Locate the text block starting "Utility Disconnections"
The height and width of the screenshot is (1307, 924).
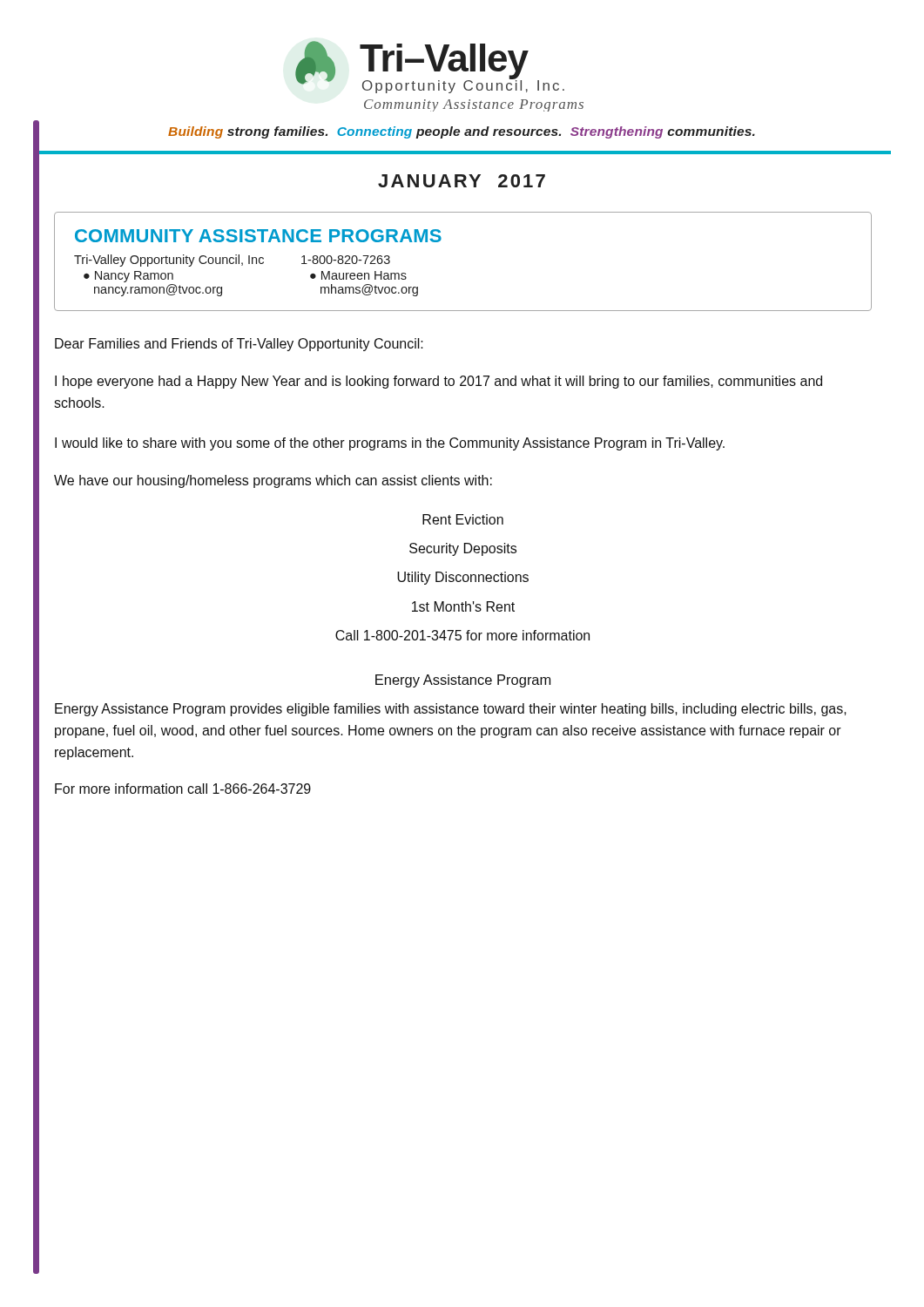463,578
